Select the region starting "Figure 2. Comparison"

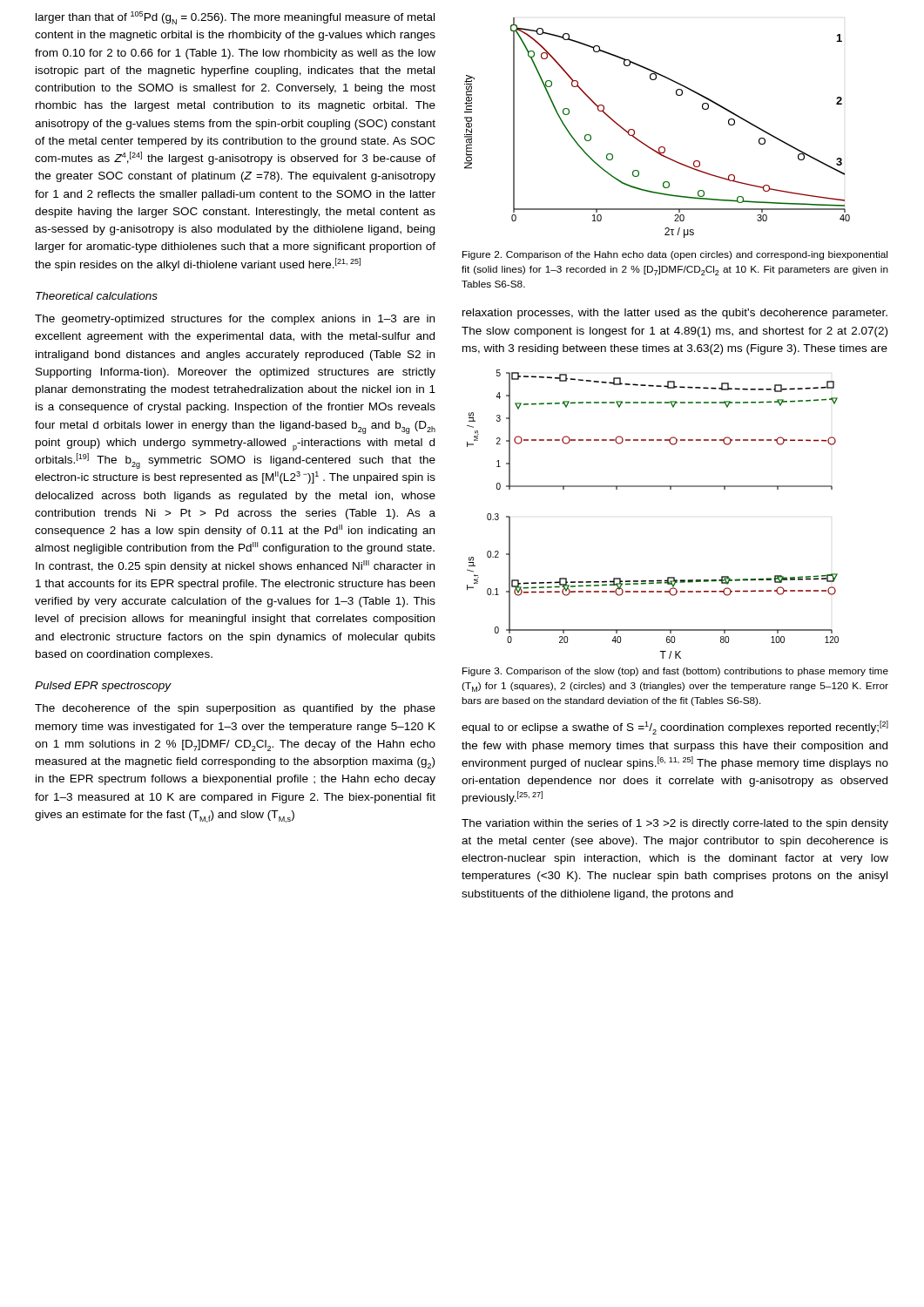675,270
